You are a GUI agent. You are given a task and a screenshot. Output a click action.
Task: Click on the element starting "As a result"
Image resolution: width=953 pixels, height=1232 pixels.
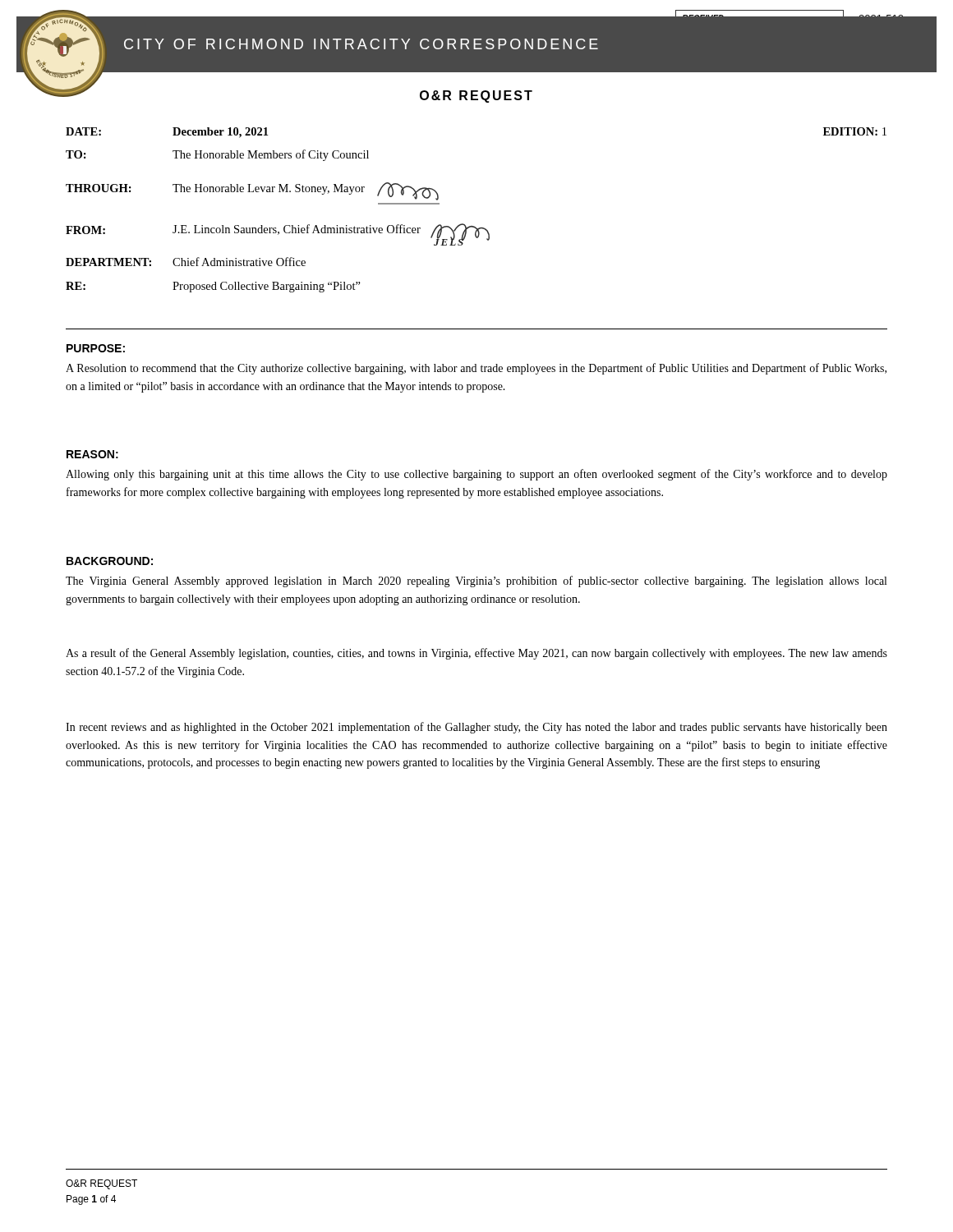476,662
